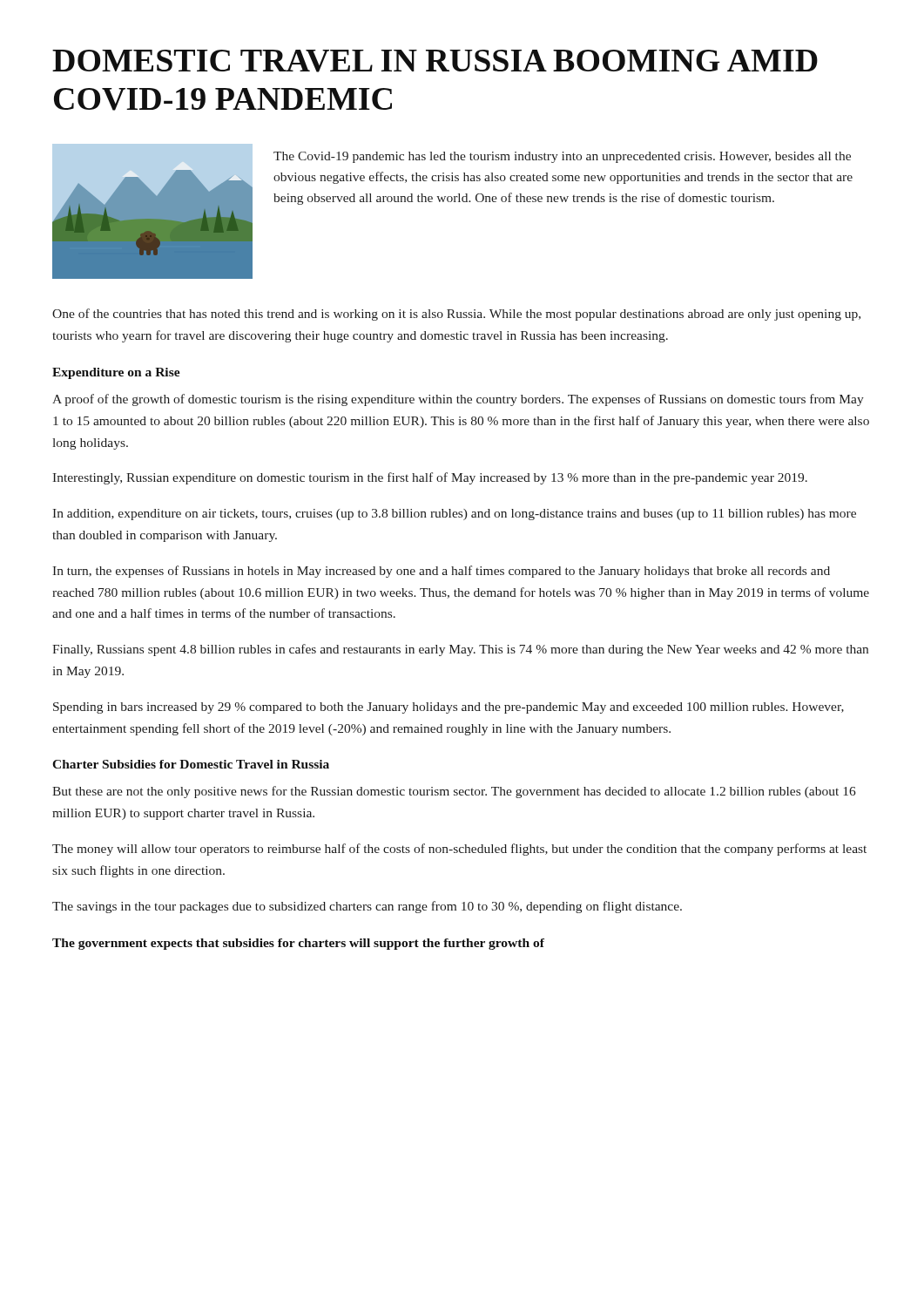
Task: Find the text block that reads "In turn, the expenses of"
Action: 461,592
